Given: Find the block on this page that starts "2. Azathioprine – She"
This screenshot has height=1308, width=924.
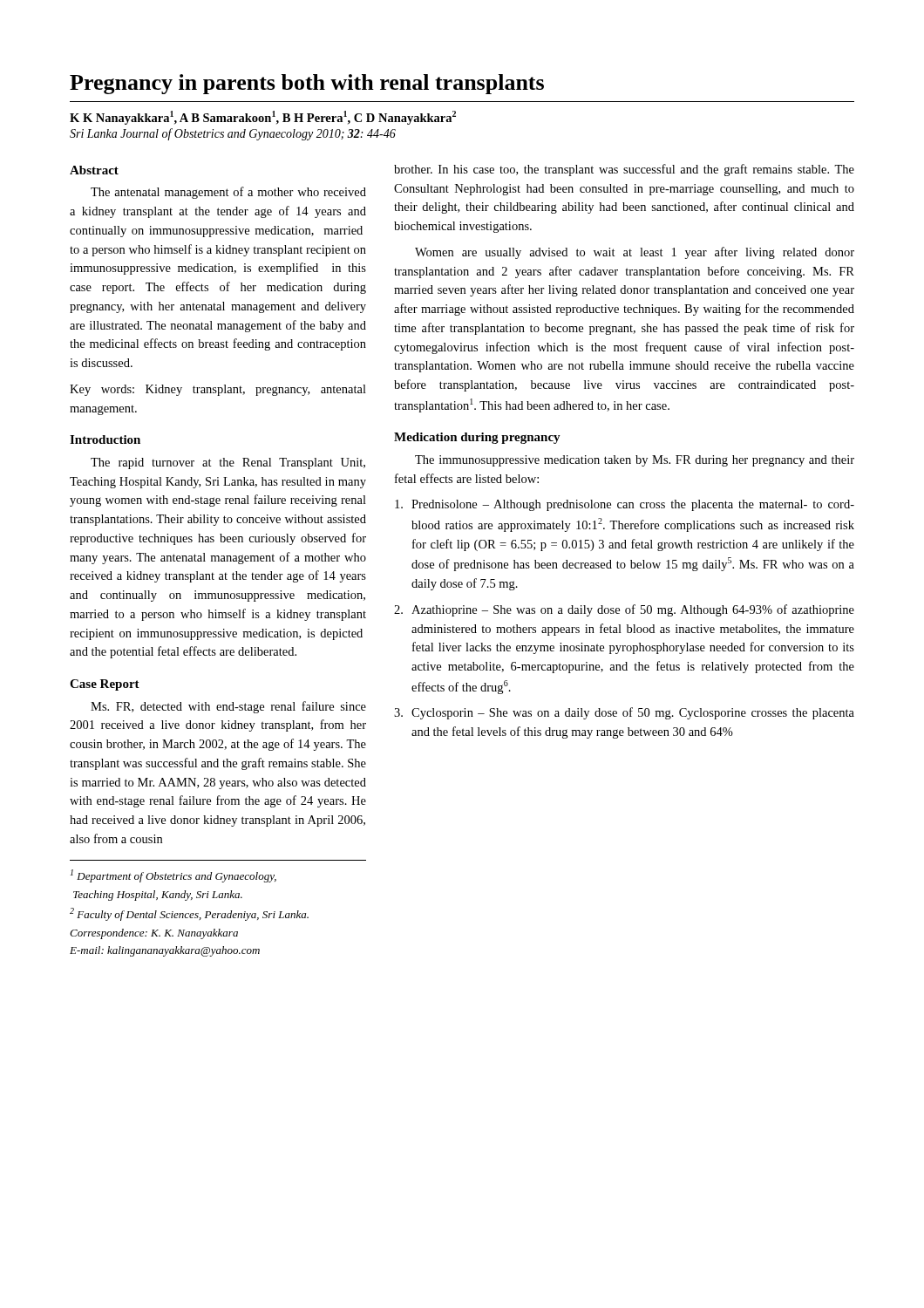Looking at the screenshot, I should [624, 649].
